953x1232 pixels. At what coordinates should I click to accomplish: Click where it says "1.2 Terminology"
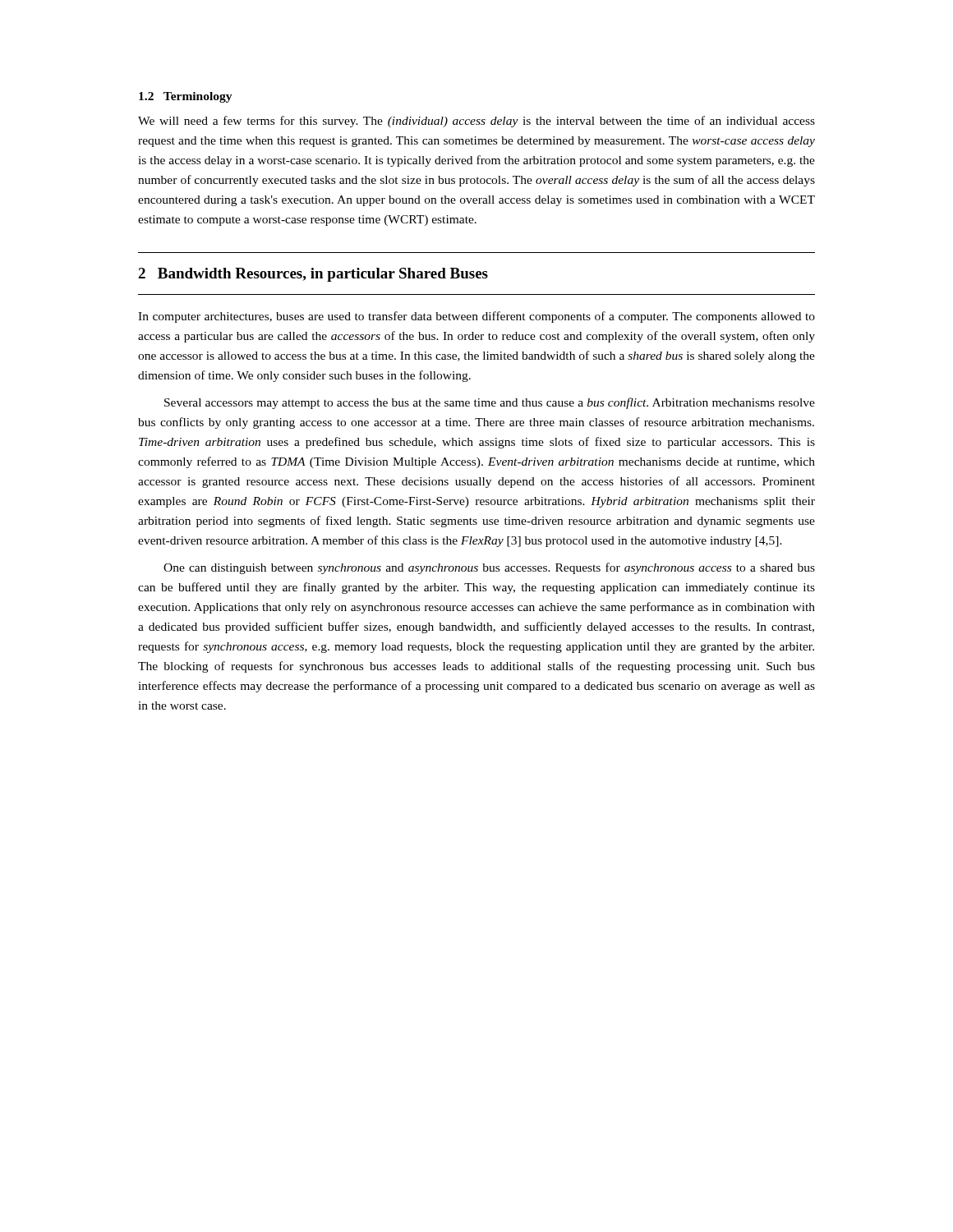185,96
